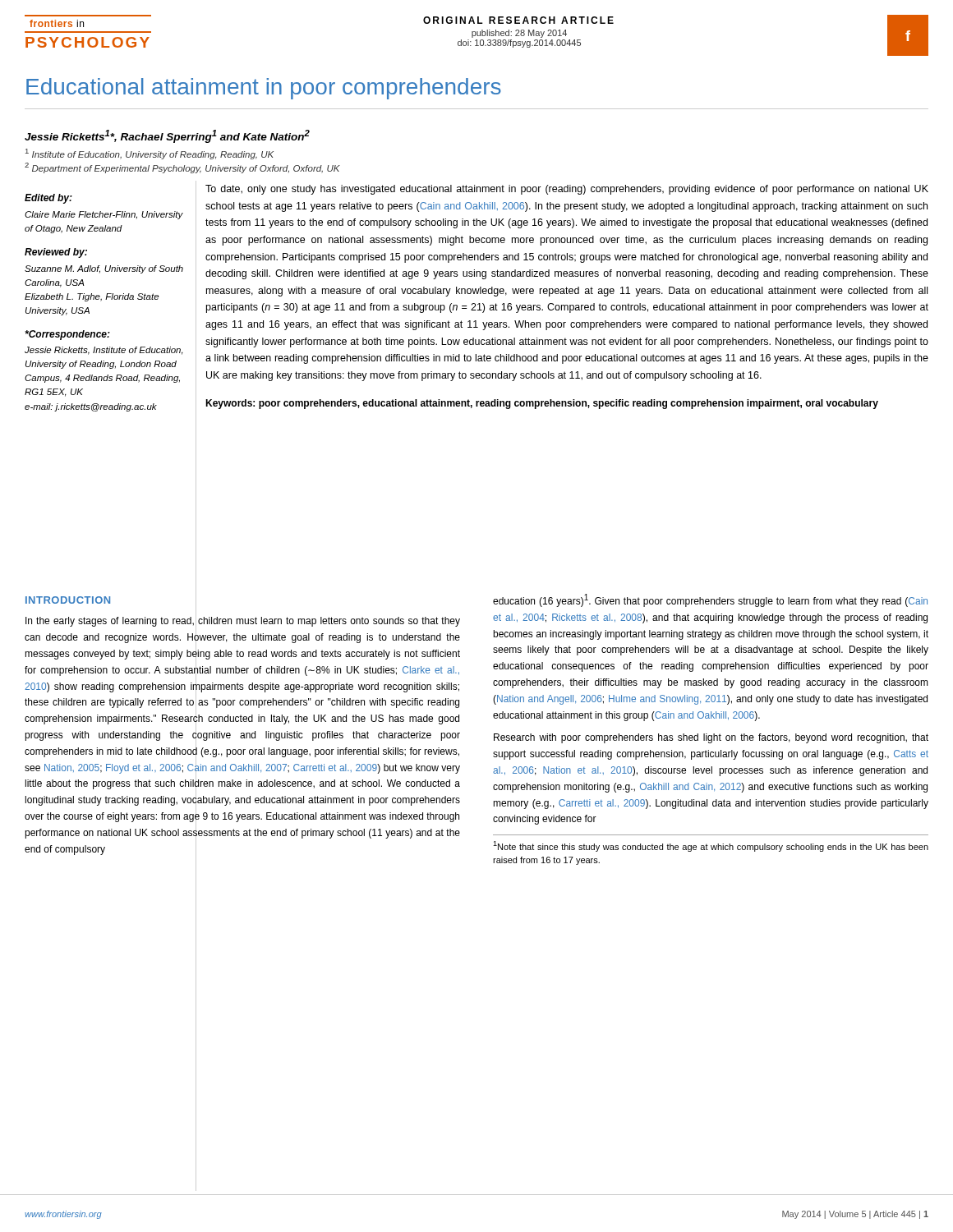
Task: Locate the text block that reads "Edited by: Claire Marie Fletcher-Flinn, University"
Action: point(107,302)
